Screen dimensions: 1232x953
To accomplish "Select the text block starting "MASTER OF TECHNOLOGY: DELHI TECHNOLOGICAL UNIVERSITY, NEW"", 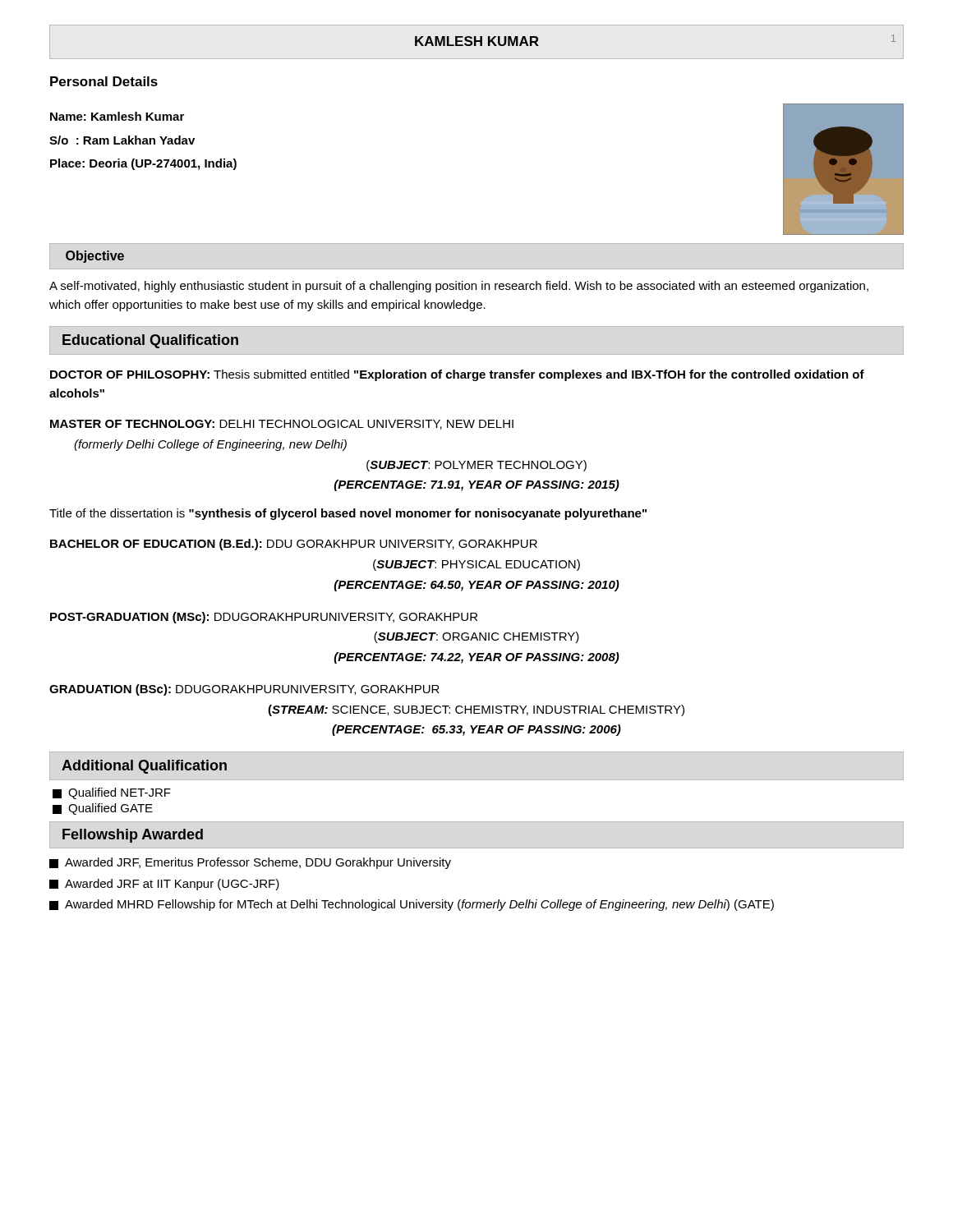I will click(476, 456).
